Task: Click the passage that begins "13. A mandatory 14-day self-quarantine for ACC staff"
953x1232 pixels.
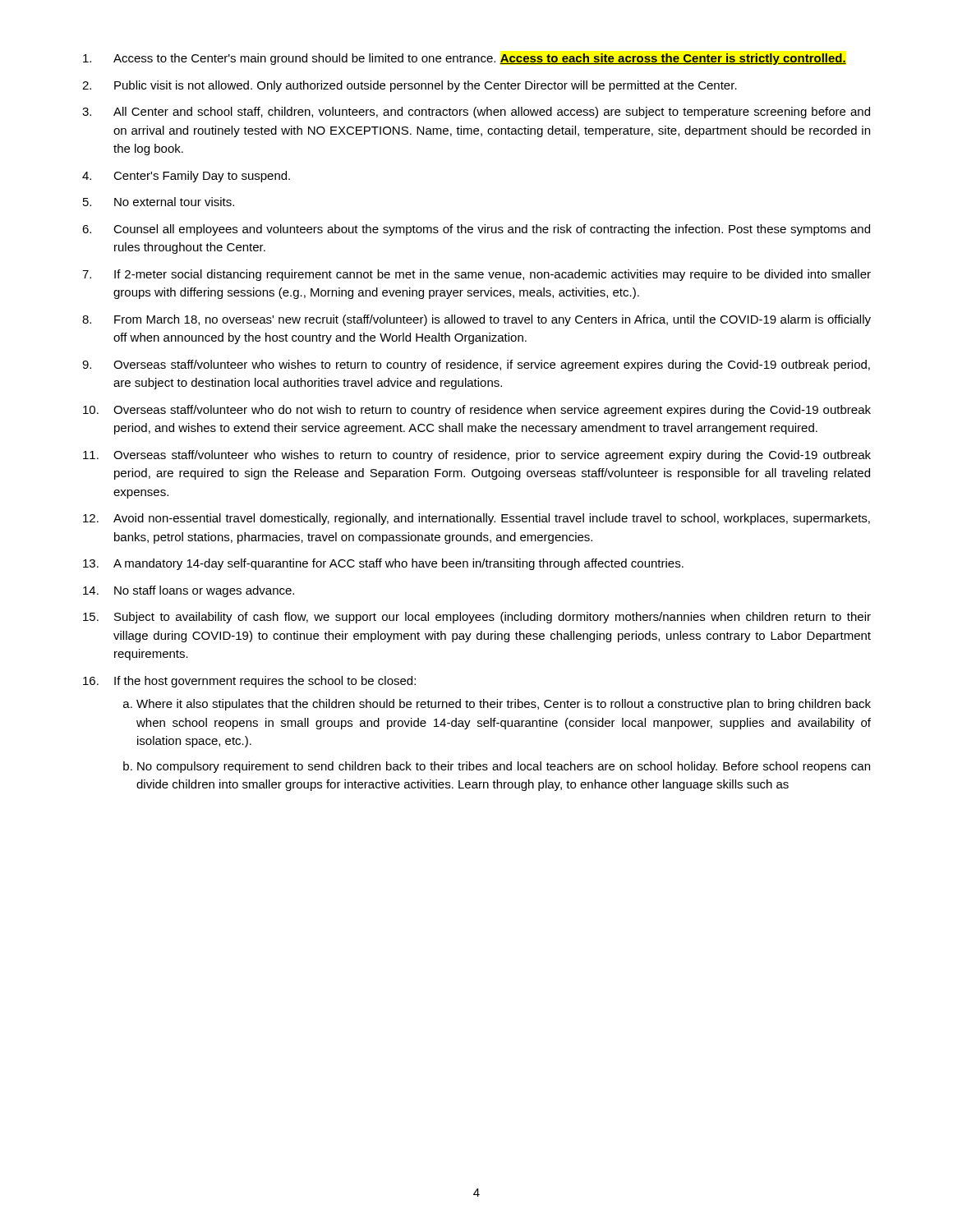Action: pos(476,564)
